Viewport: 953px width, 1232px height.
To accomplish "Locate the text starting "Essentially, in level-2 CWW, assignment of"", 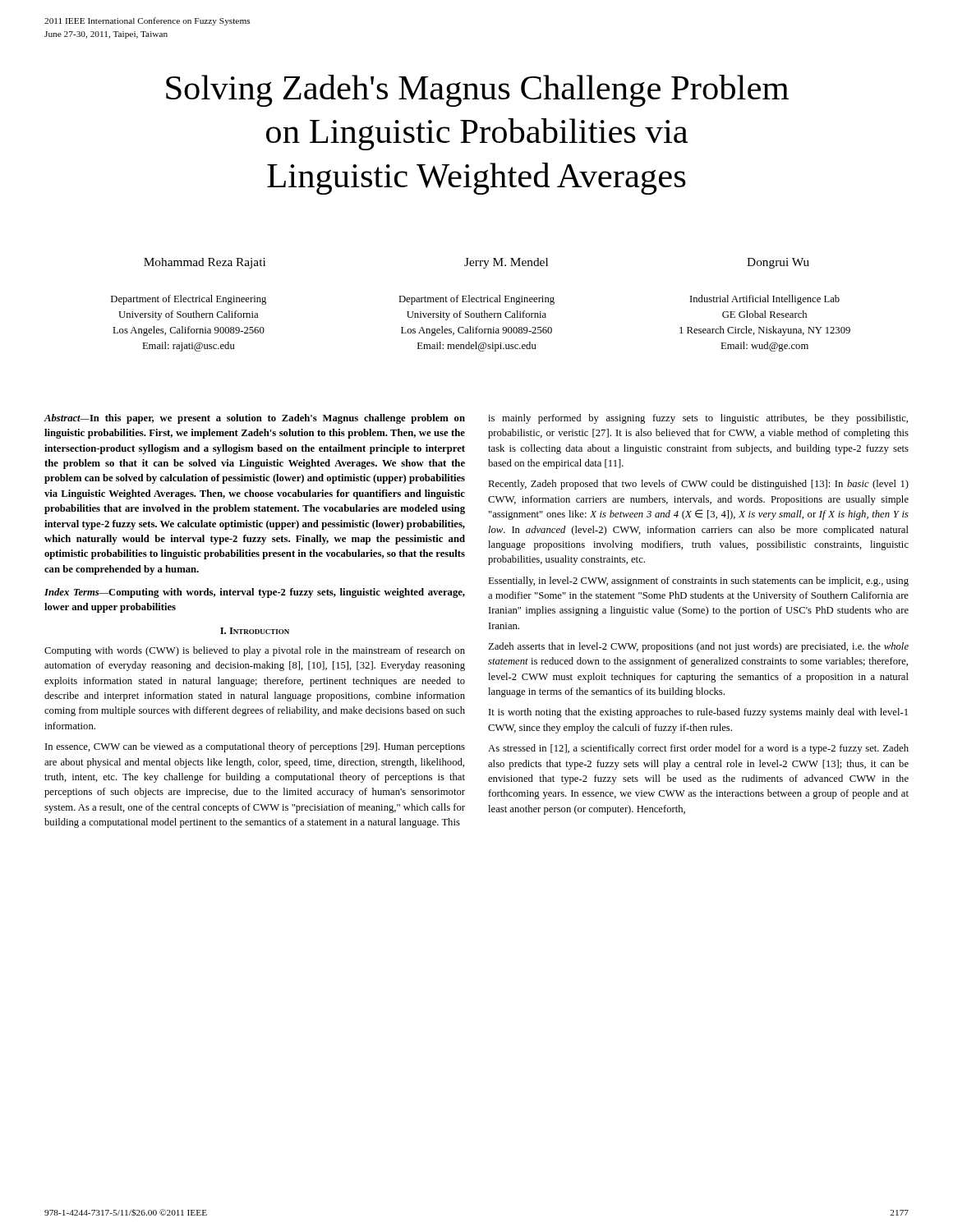I will pos(698,603).
